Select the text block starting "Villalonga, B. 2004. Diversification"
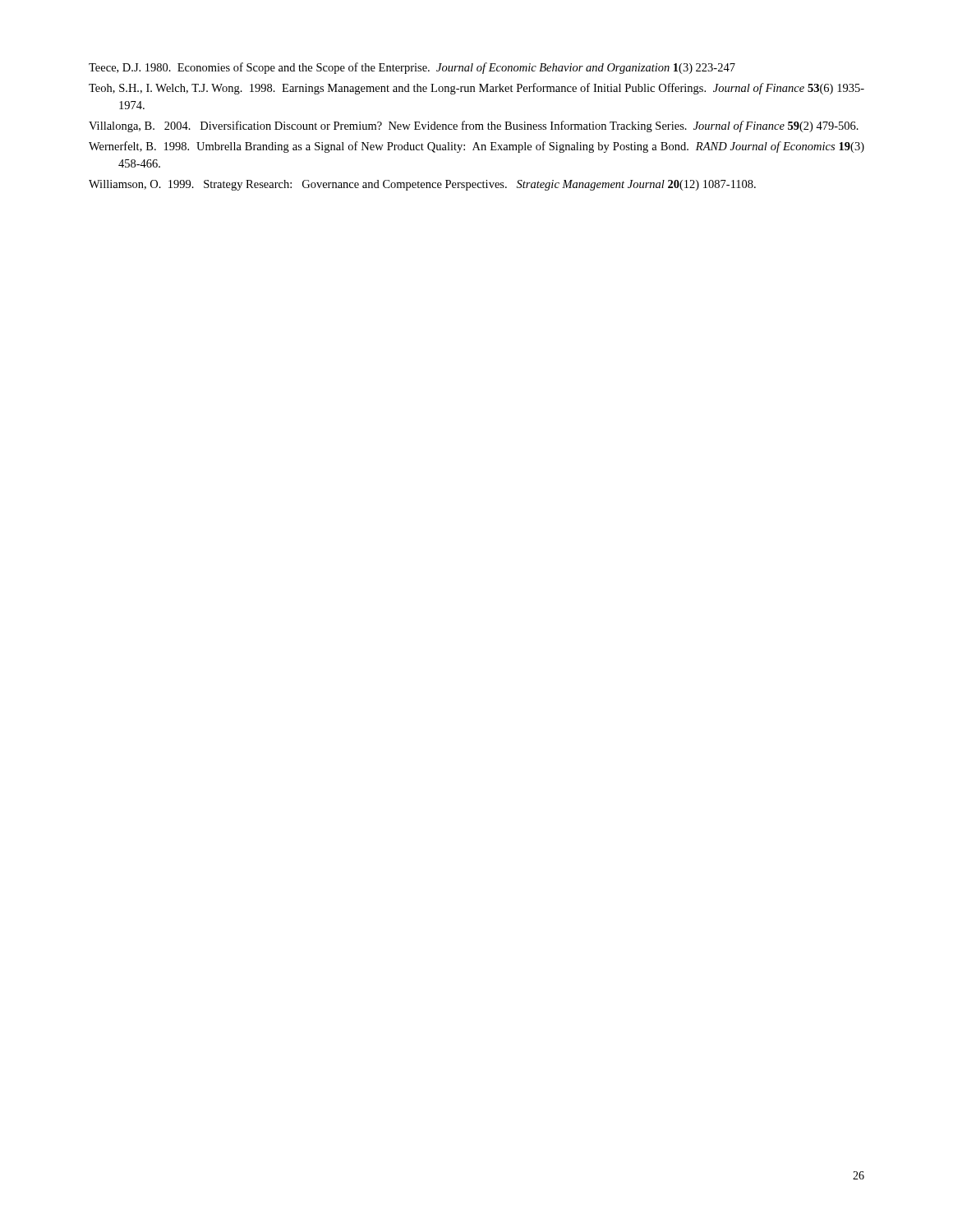Screen dimensions: 1232x953 [474, 126]
